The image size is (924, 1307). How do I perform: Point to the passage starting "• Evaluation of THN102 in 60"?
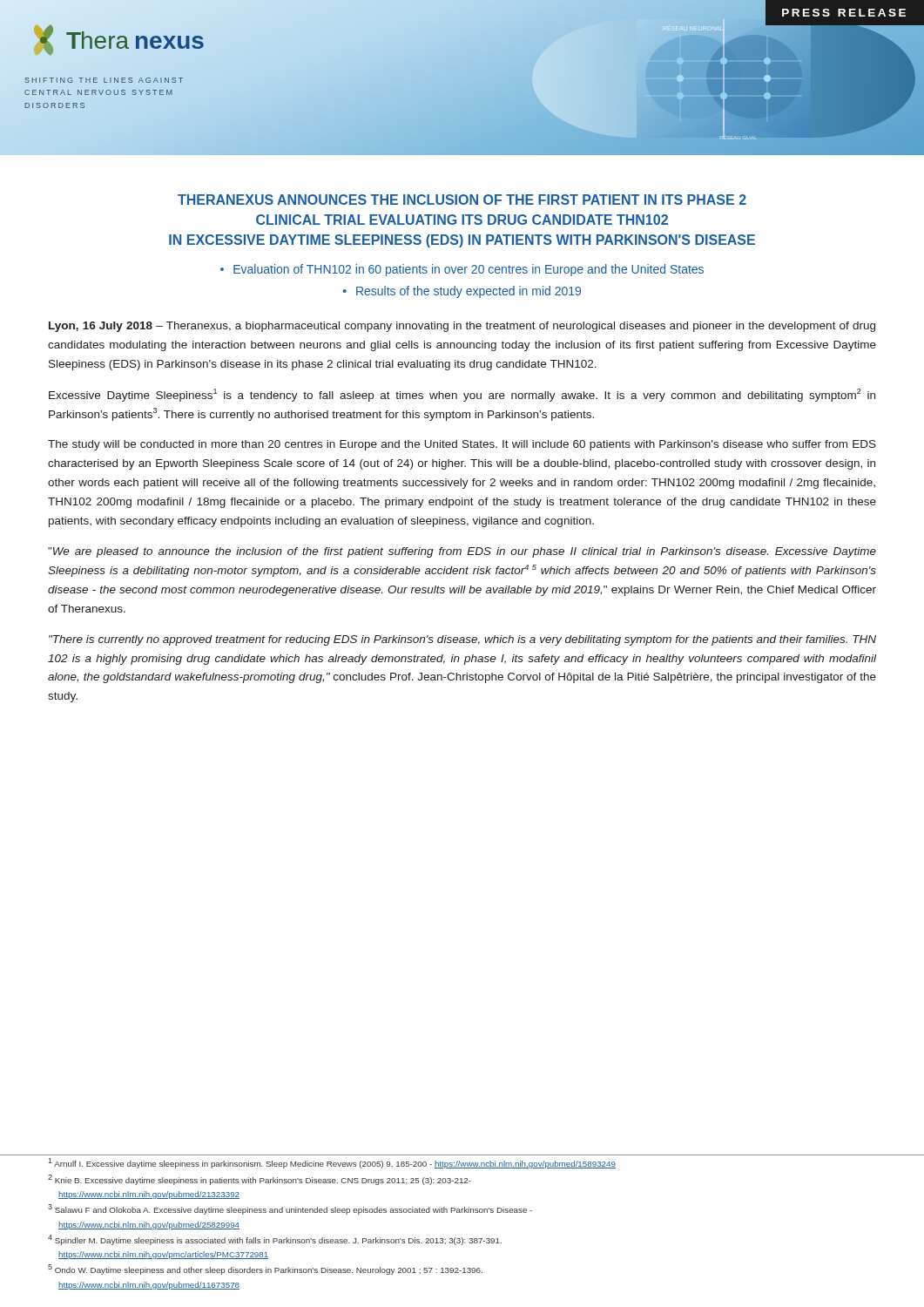tap(462, 269)
